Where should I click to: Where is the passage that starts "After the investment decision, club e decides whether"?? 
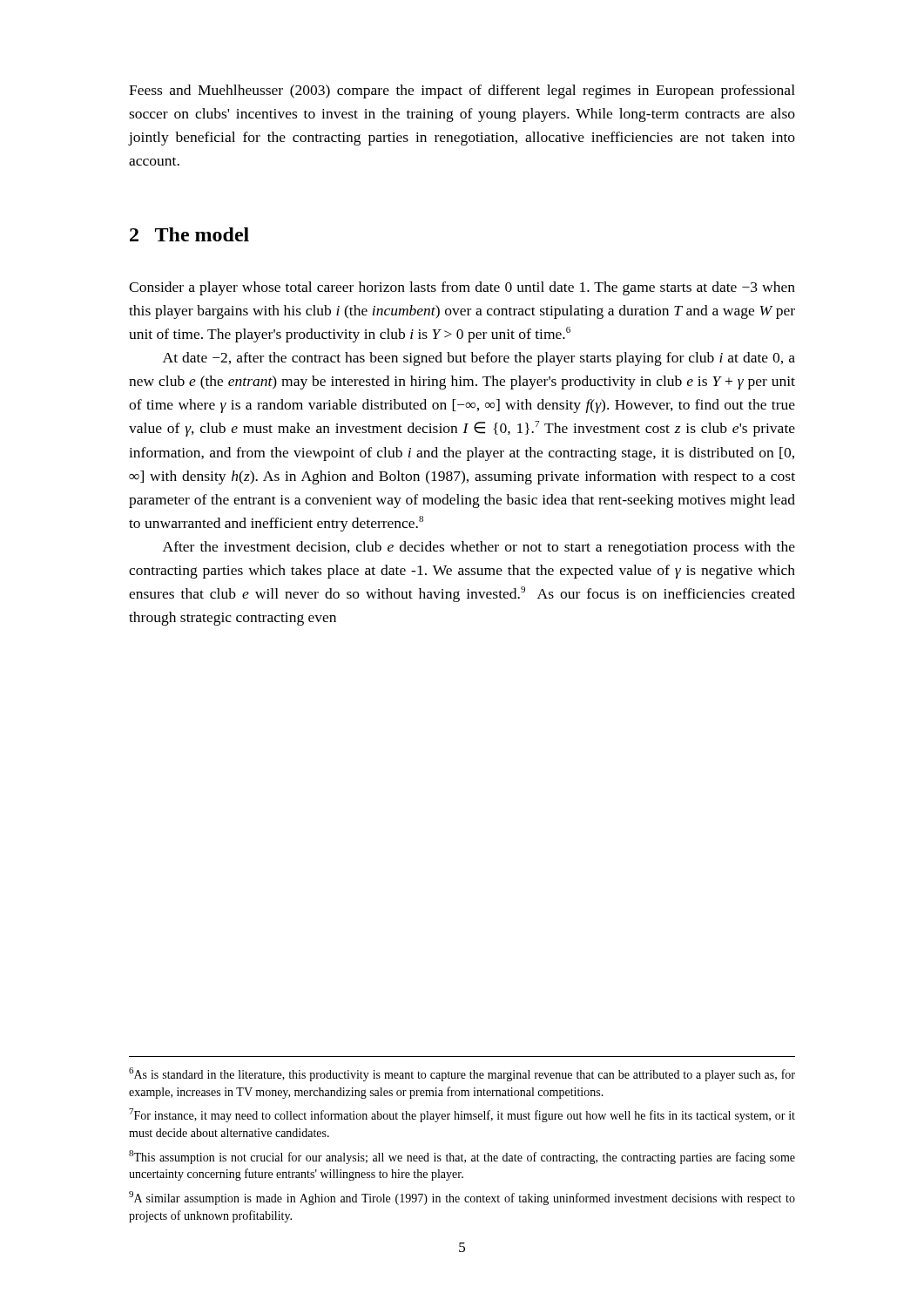[x=462, y=582]
